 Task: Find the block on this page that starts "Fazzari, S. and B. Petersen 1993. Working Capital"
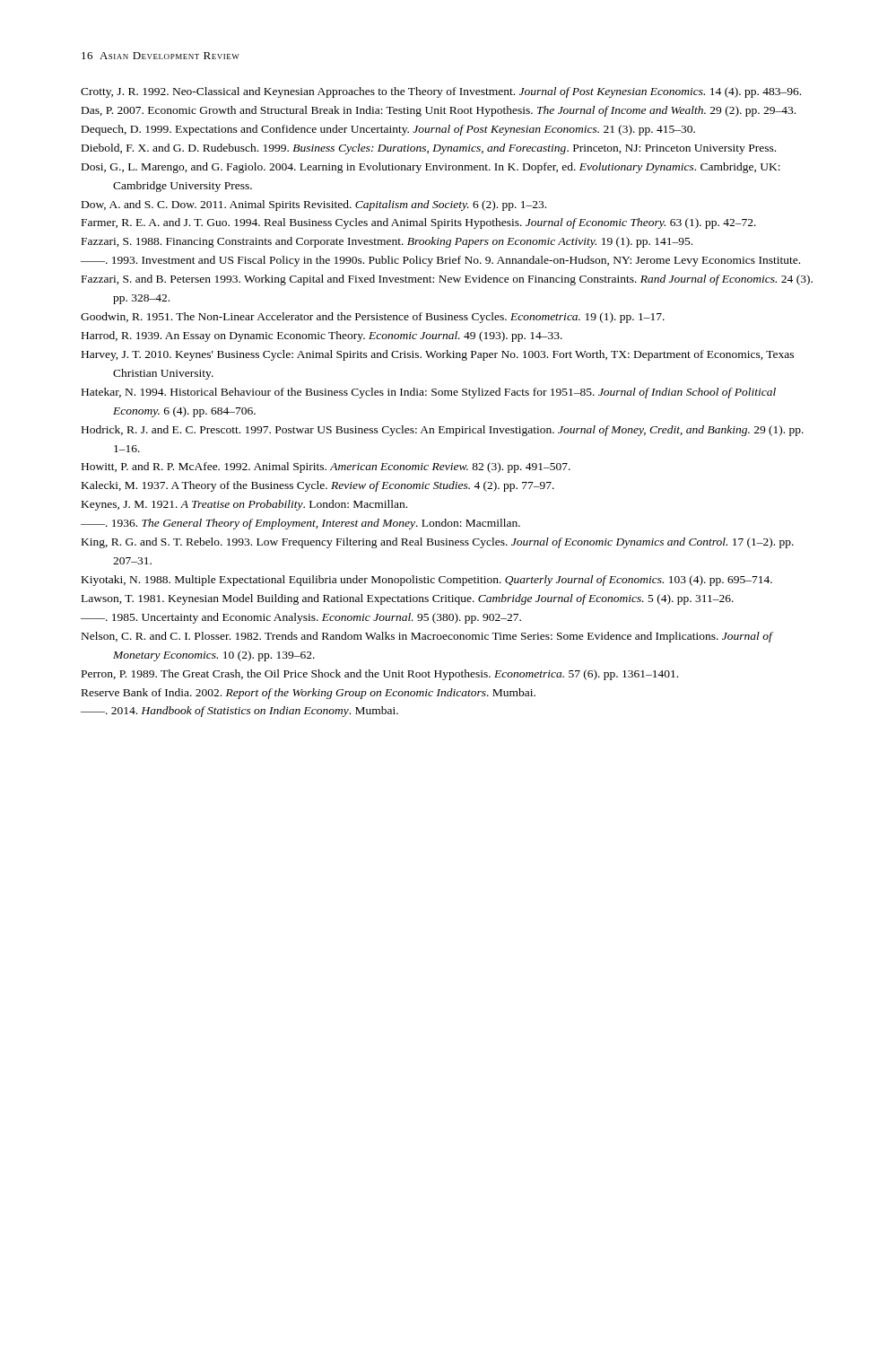[447, 288]
